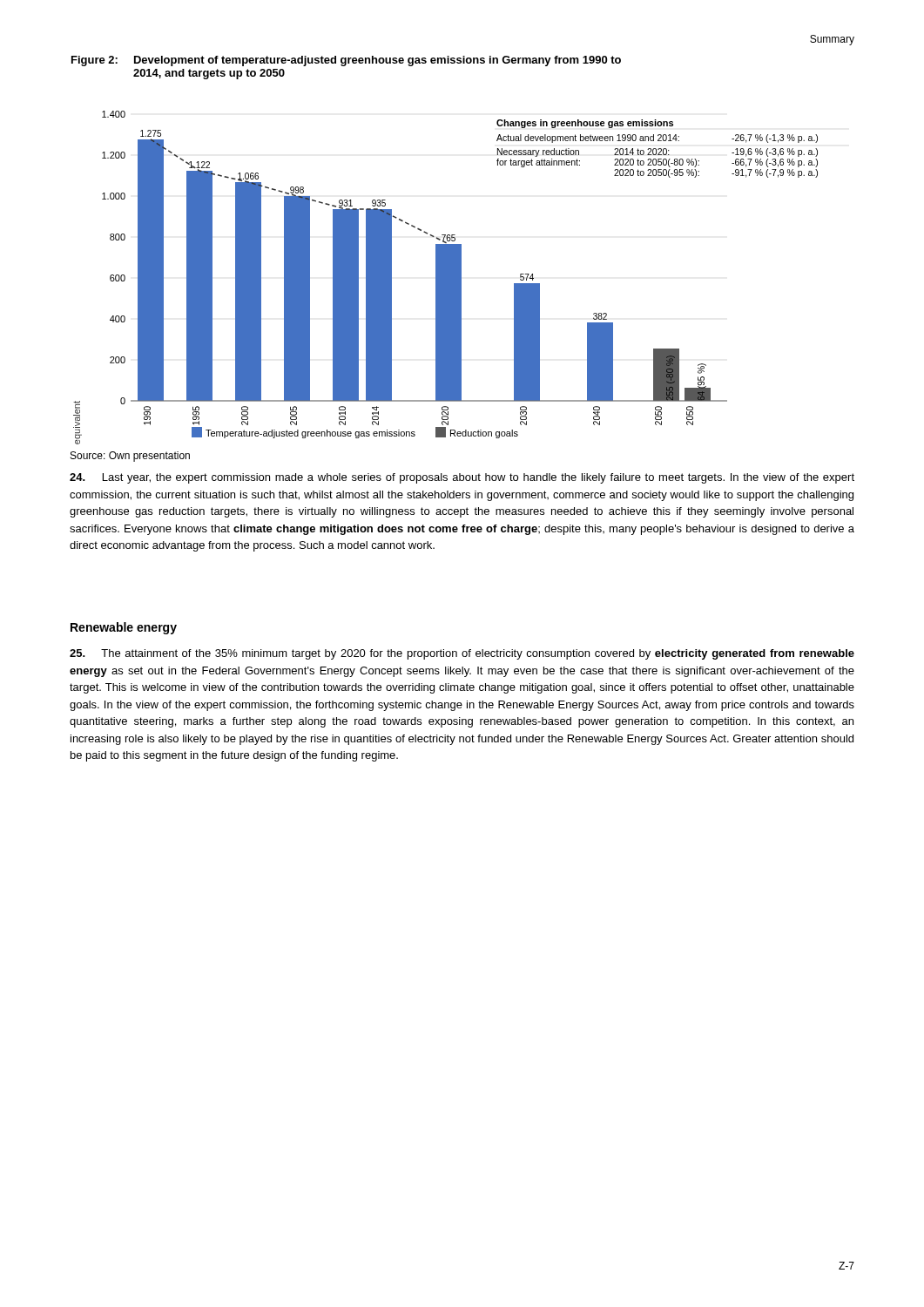The width and height of the screenshot is (924, 1307).
Task: Click on the bar chart
Action: tap(462, 276)
